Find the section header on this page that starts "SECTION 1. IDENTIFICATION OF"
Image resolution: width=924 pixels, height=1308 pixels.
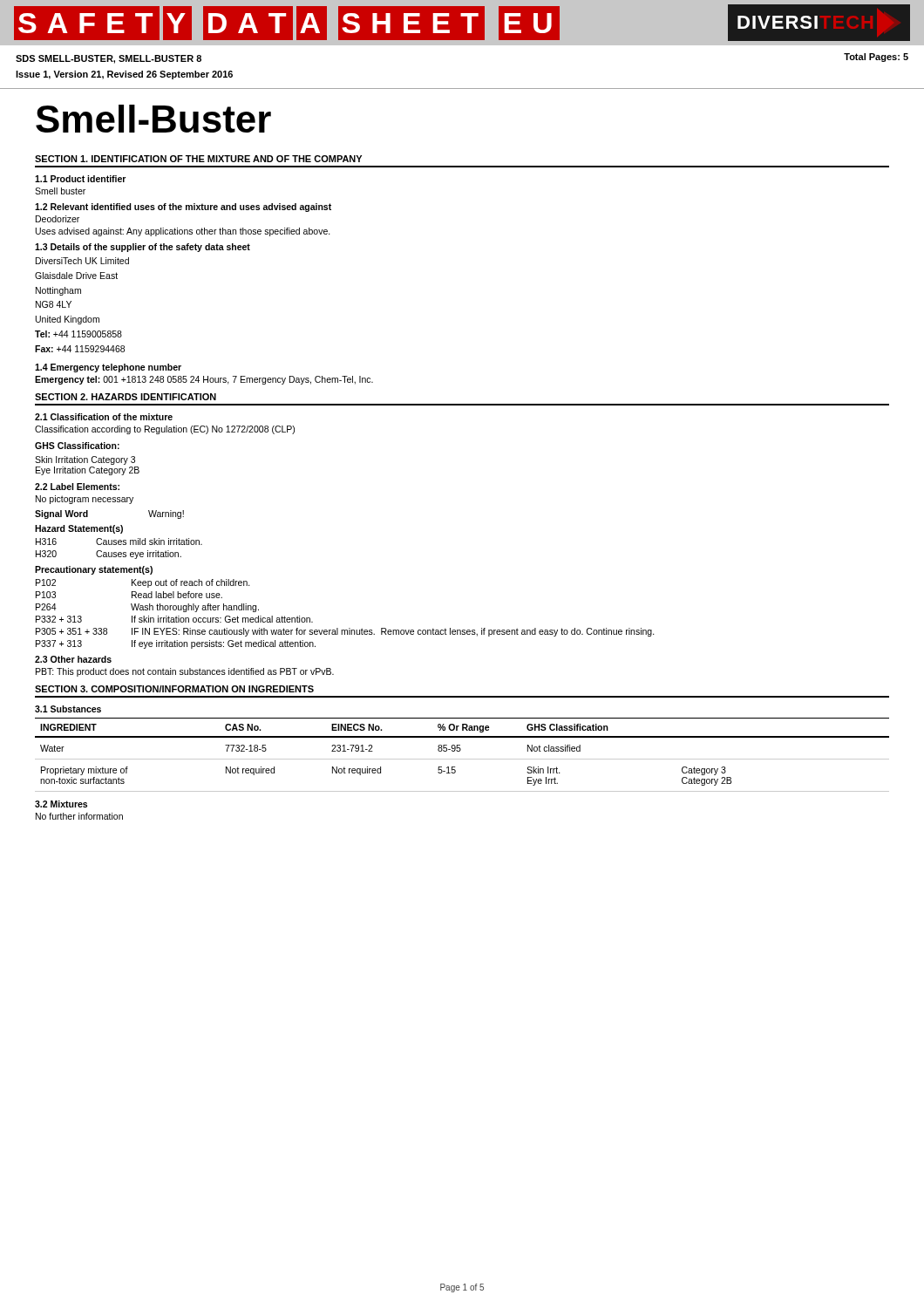click(x=199, y=159)
